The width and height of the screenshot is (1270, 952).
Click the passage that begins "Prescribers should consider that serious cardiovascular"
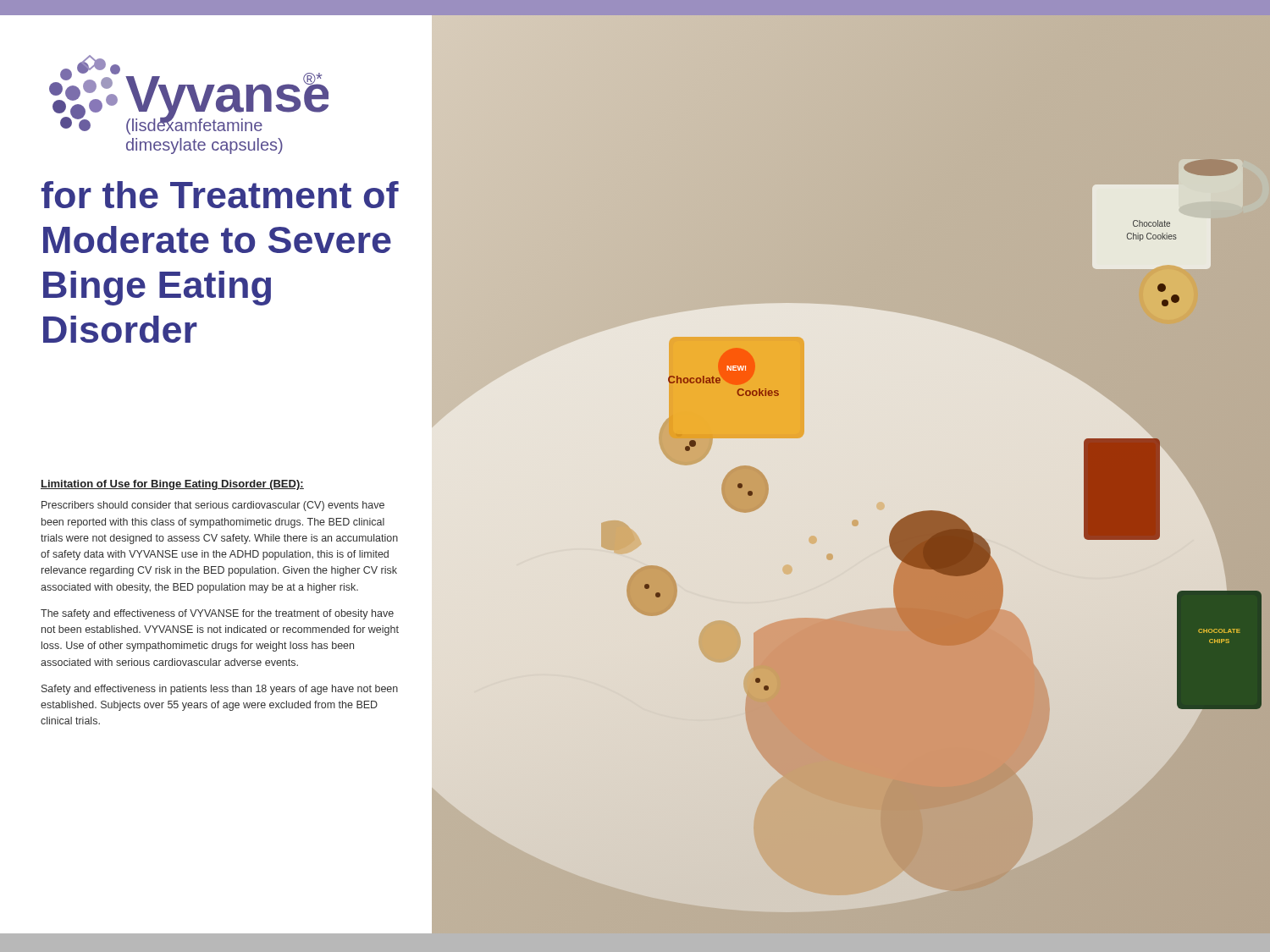pos(219,546)
